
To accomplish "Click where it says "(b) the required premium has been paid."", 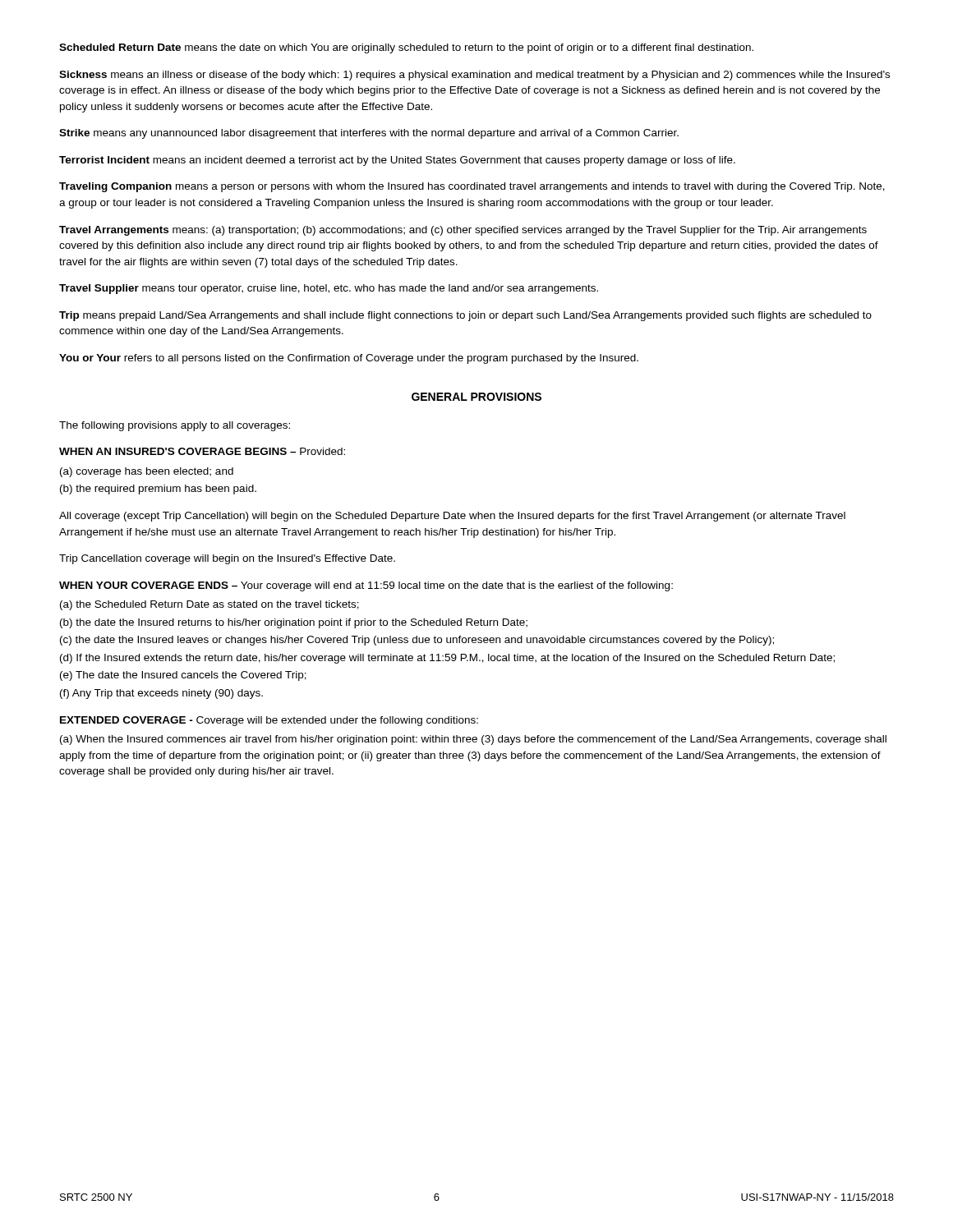I will point(158,489).
